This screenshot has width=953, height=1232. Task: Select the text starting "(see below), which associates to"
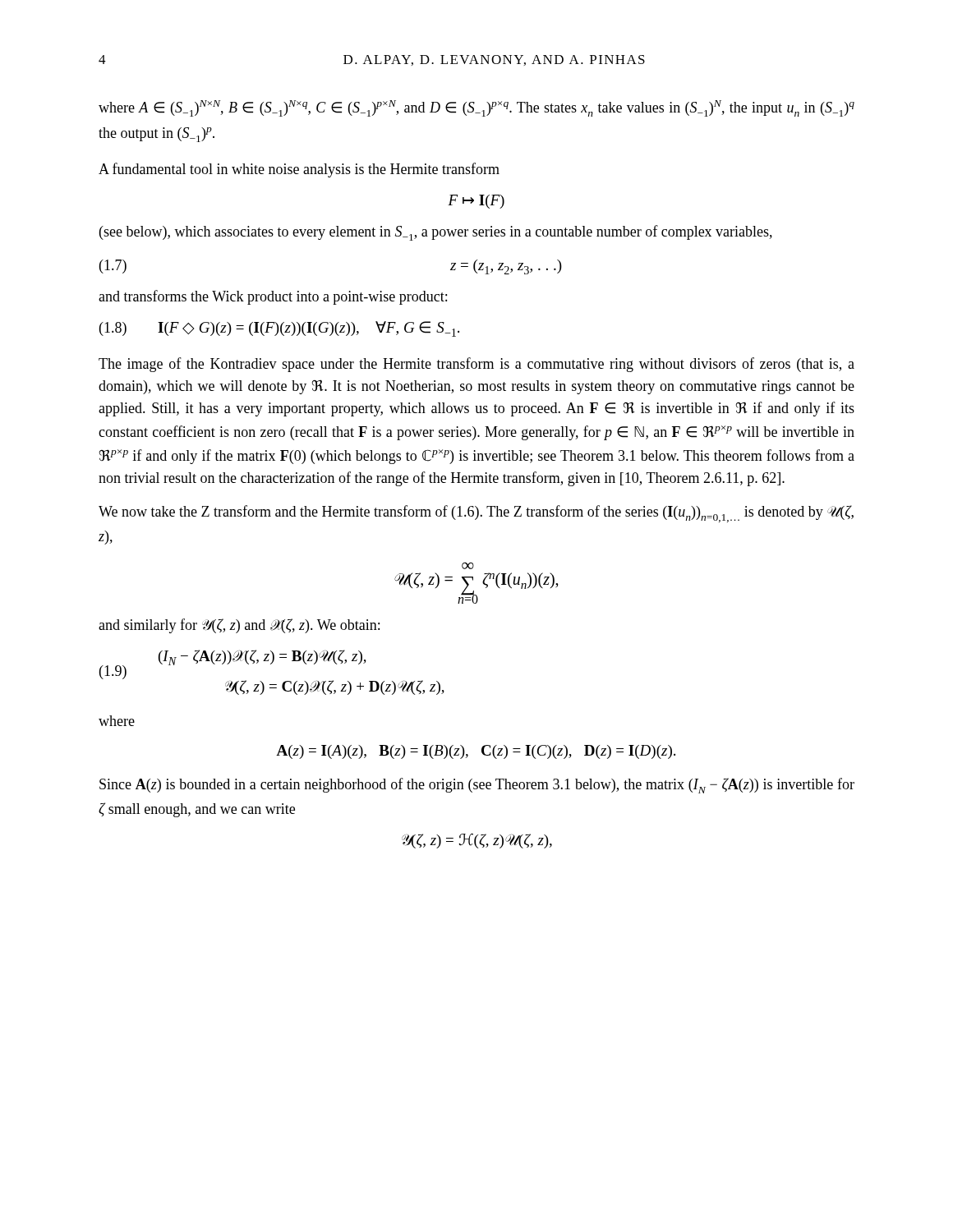pos(436,233)
